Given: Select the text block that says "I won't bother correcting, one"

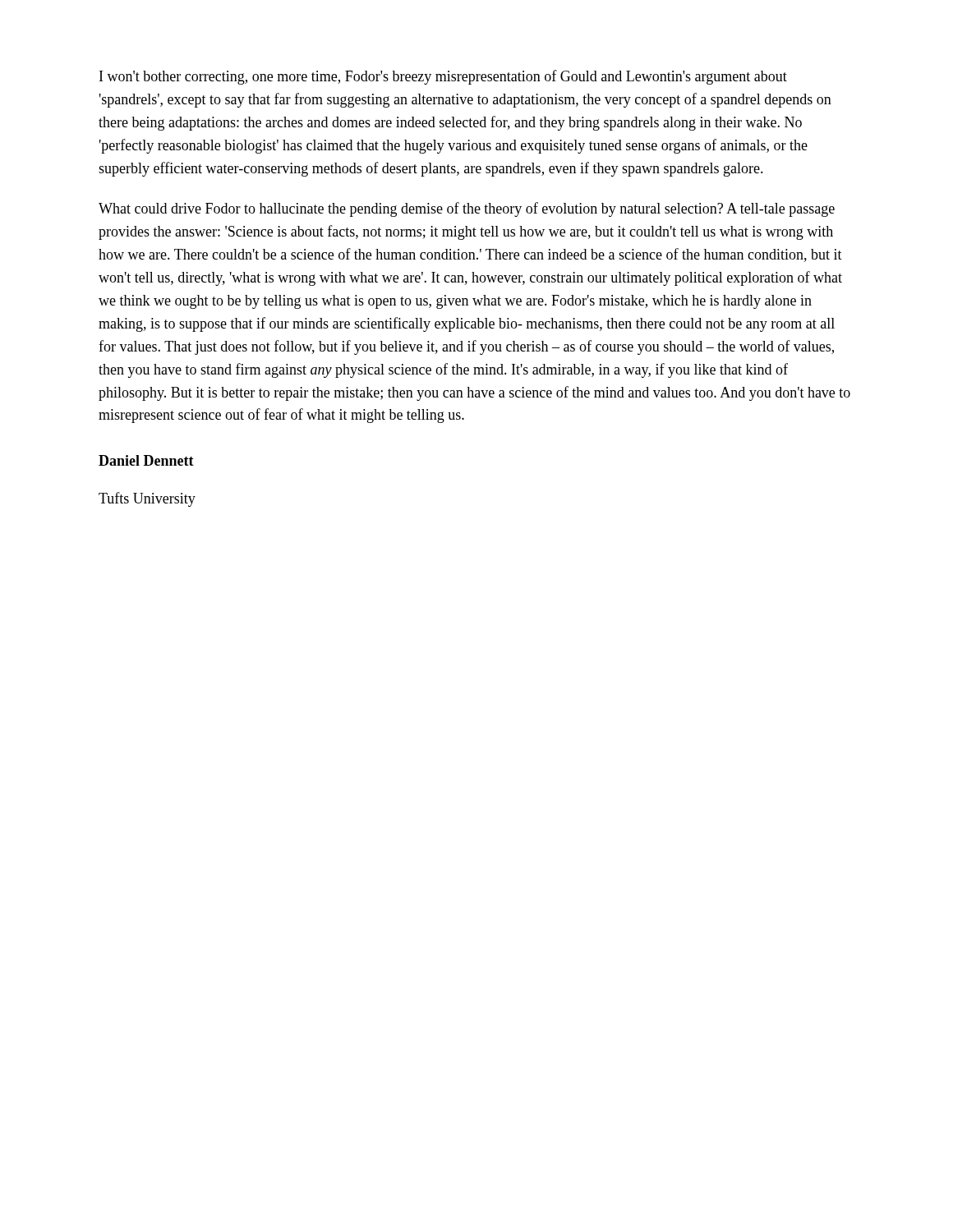Looking at the screenshot, I should pos(465,122).
